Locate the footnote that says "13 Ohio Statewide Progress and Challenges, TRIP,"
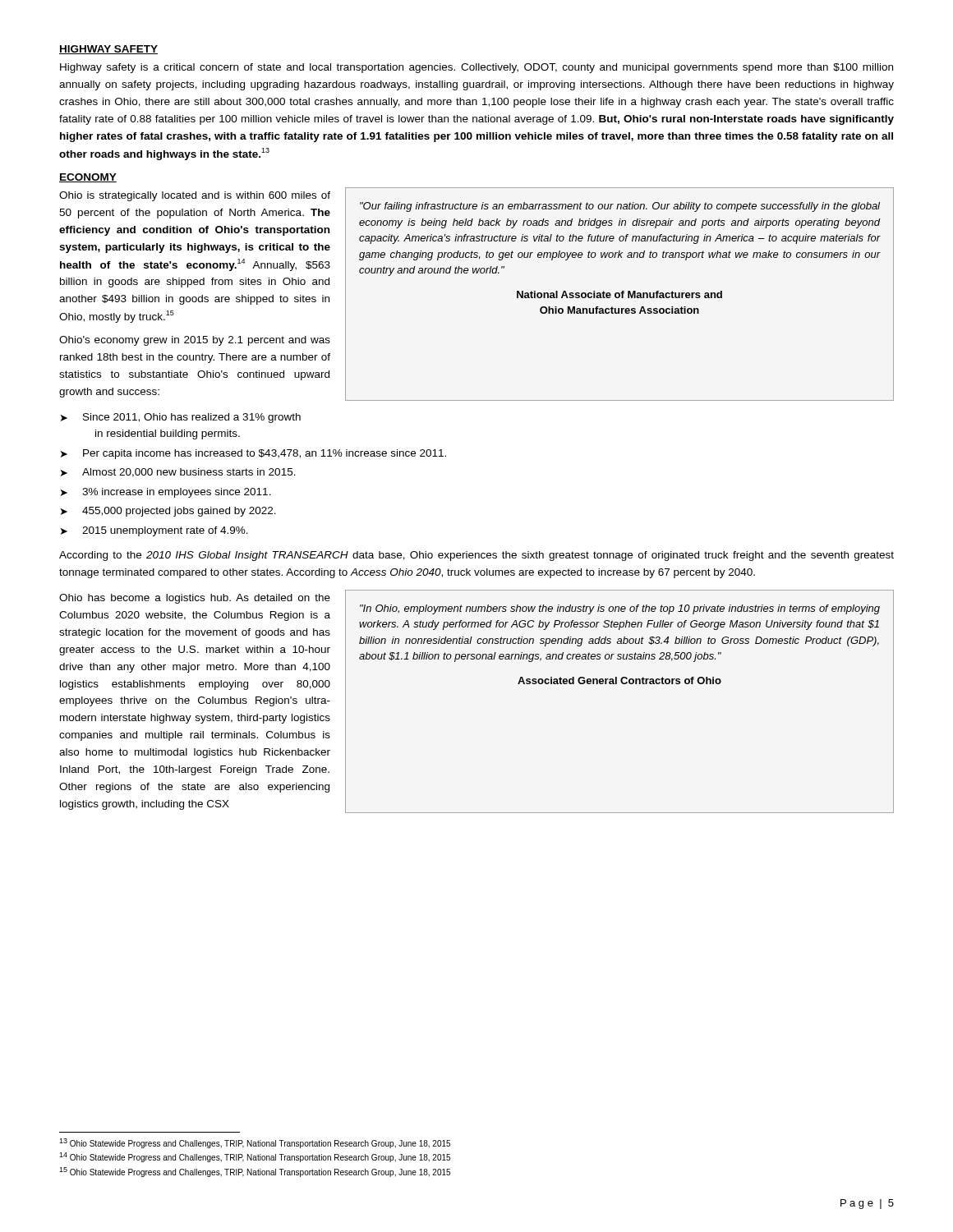 255,1157
